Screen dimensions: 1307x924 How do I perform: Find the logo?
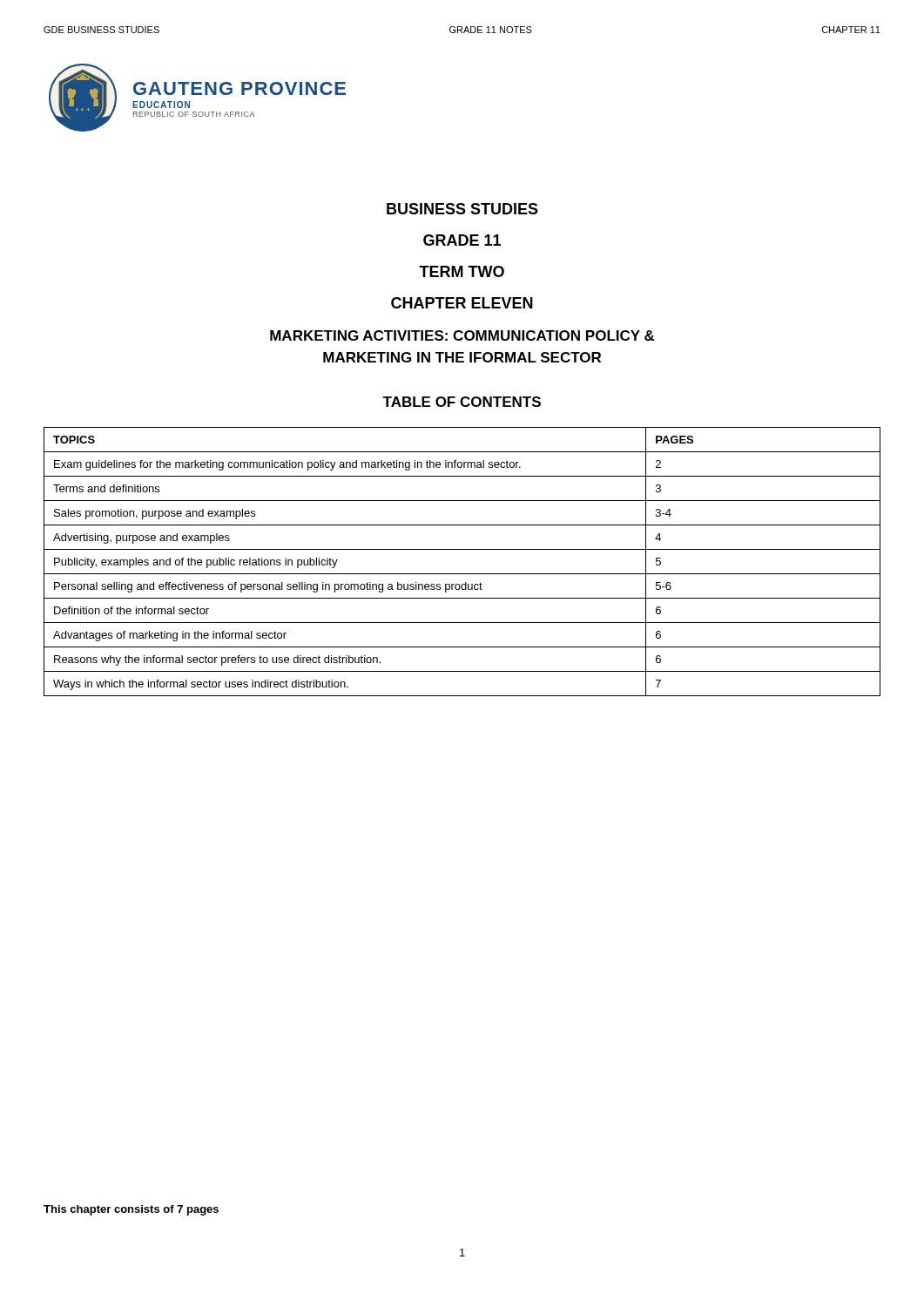(x=196, y=98)
